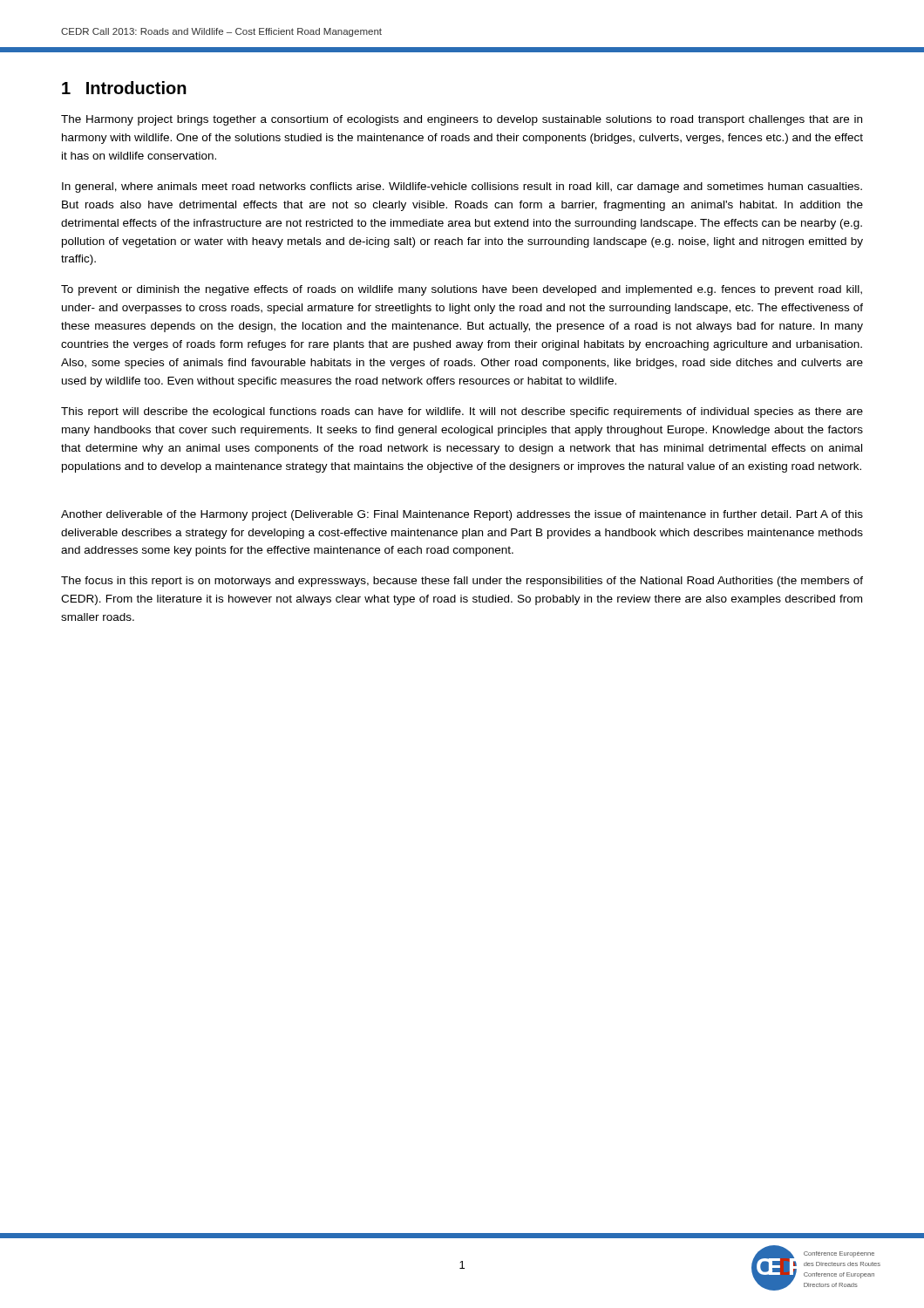Select the text block that reads "In general, where animals meet road networks"
The height and width of the screenshot is (1308, 924).
click(462, 222)
